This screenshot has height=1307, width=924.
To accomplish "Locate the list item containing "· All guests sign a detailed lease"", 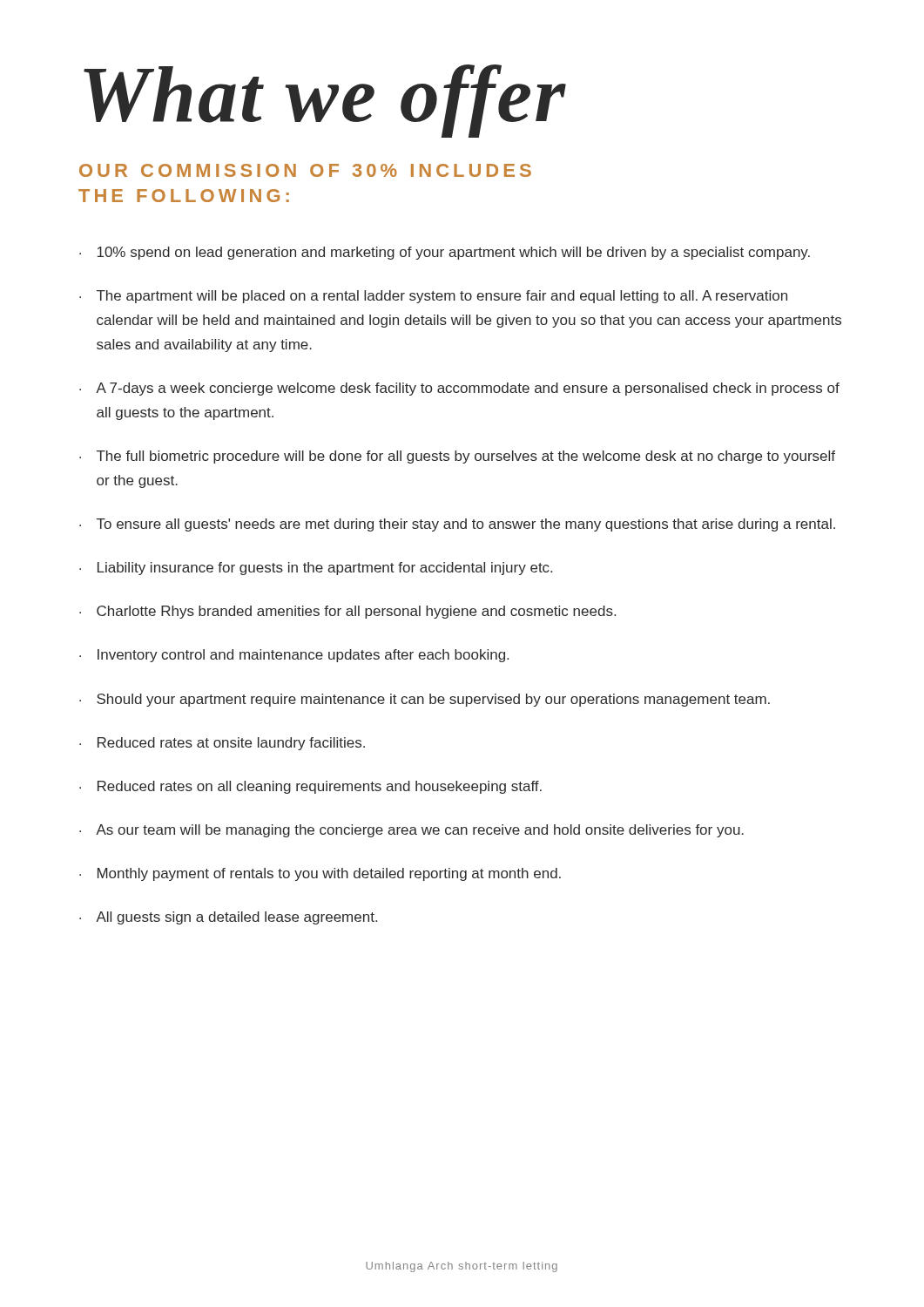I will [228, 918].
